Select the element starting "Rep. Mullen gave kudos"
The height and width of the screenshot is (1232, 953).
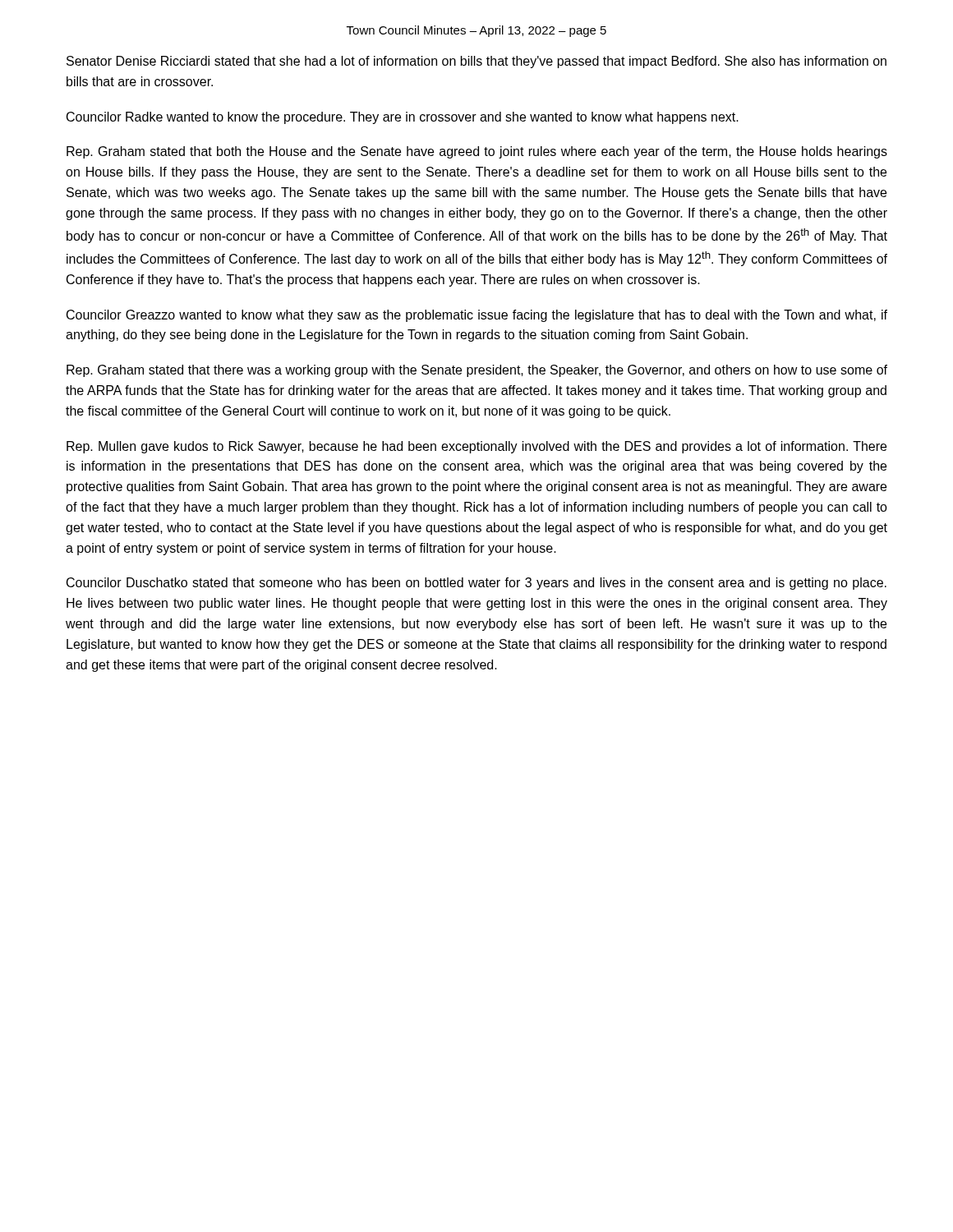point(476,497)
